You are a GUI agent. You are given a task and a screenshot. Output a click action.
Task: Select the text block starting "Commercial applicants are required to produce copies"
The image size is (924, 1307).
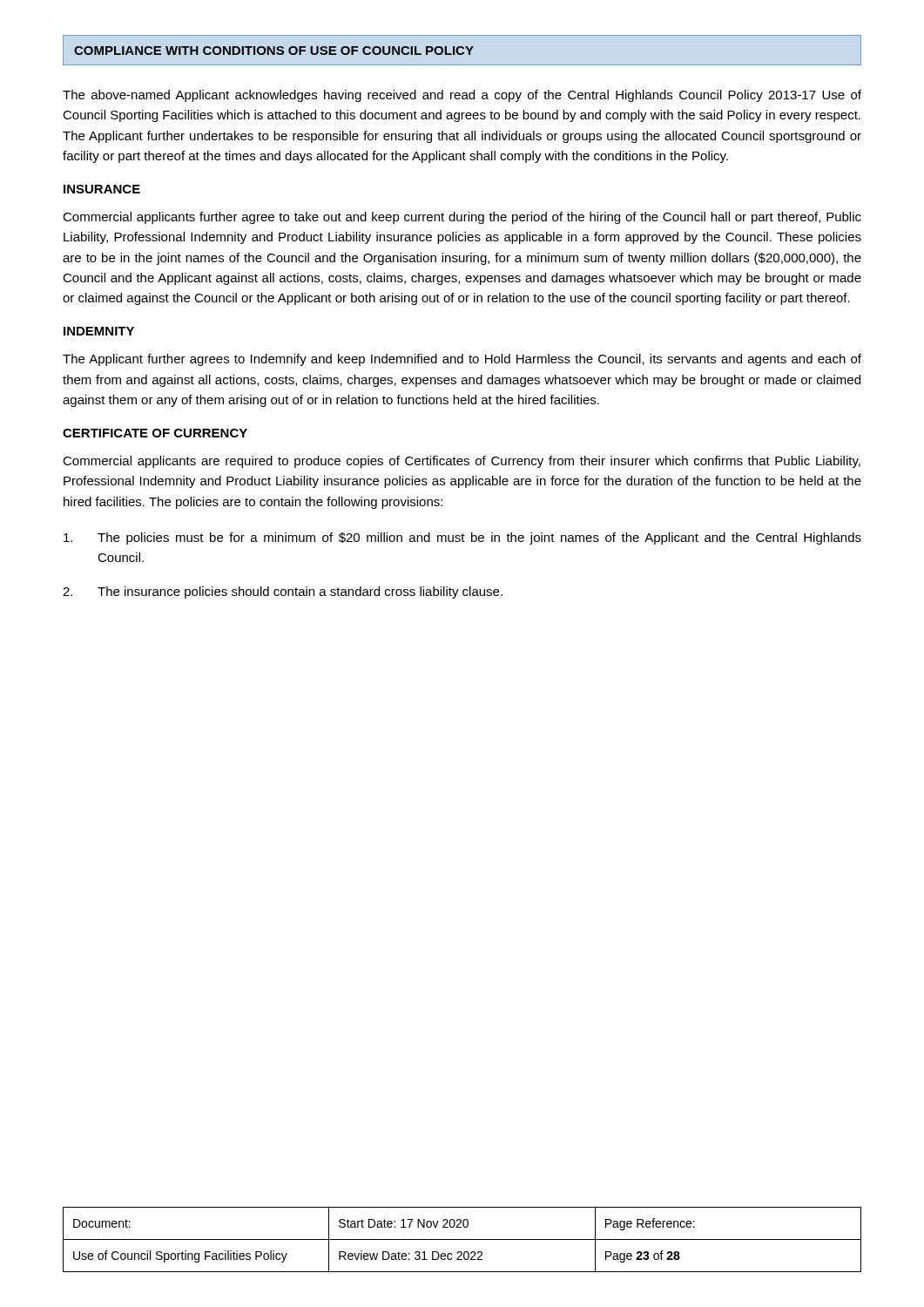click(x=462, y=481)
